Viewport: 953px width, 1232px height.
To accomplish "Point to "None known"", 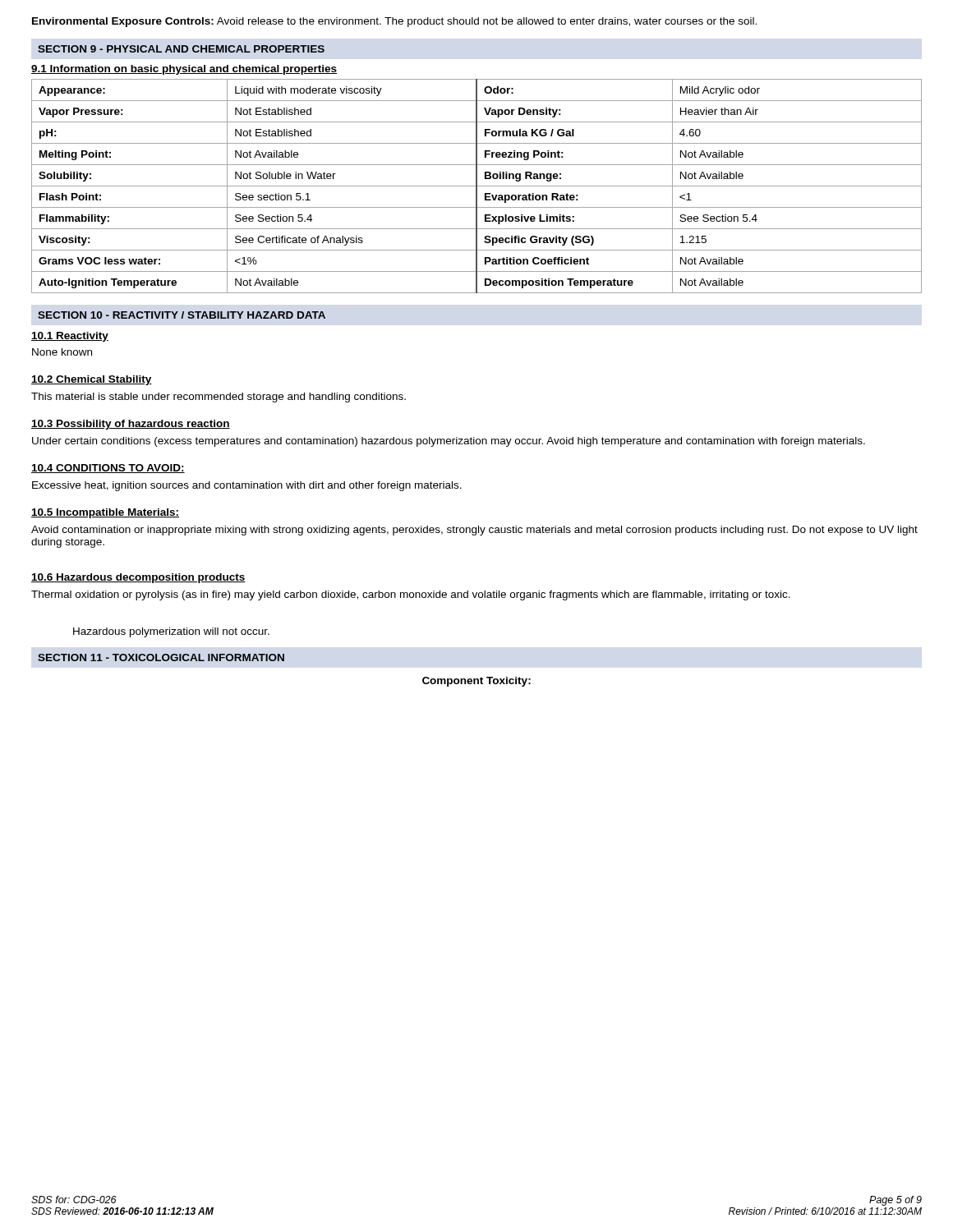I will [62, 352].
